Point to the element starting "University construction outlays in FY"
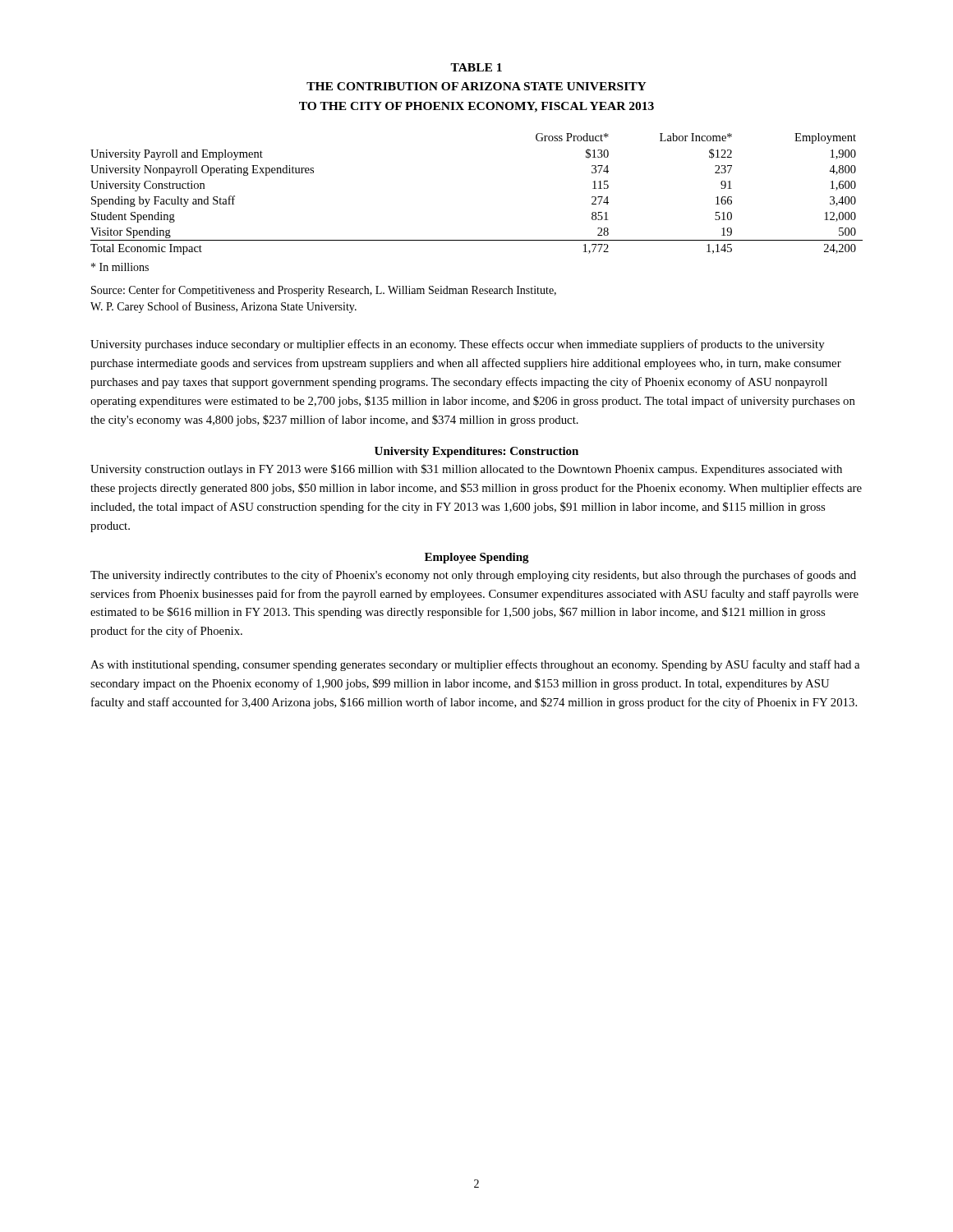 [x=476, y=497]
